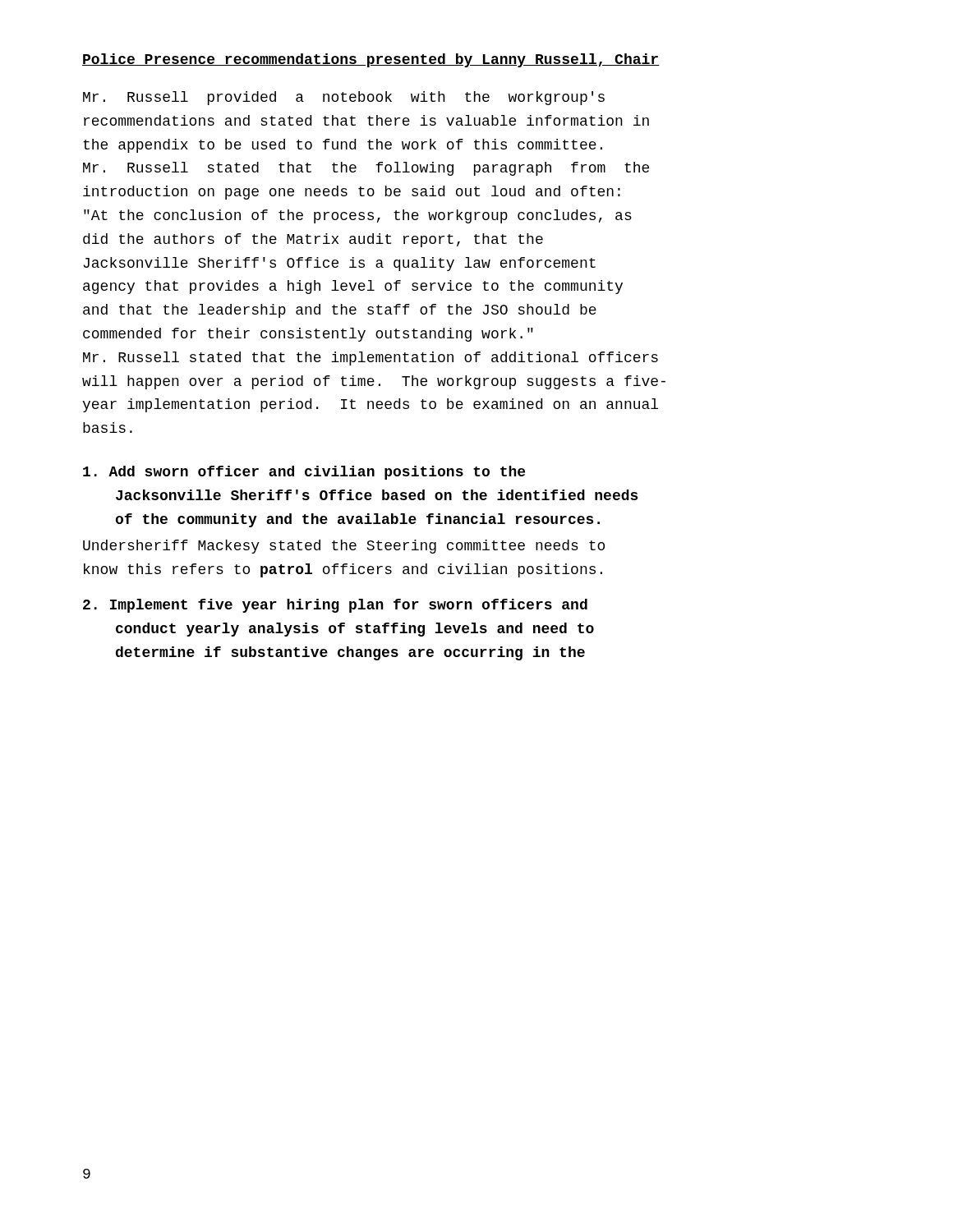The height and width of the screenshot is (1232, 953).
Task: Locate the section header that opens with "Police Presence recommendations presented by"
Action: tap(371, 60)
